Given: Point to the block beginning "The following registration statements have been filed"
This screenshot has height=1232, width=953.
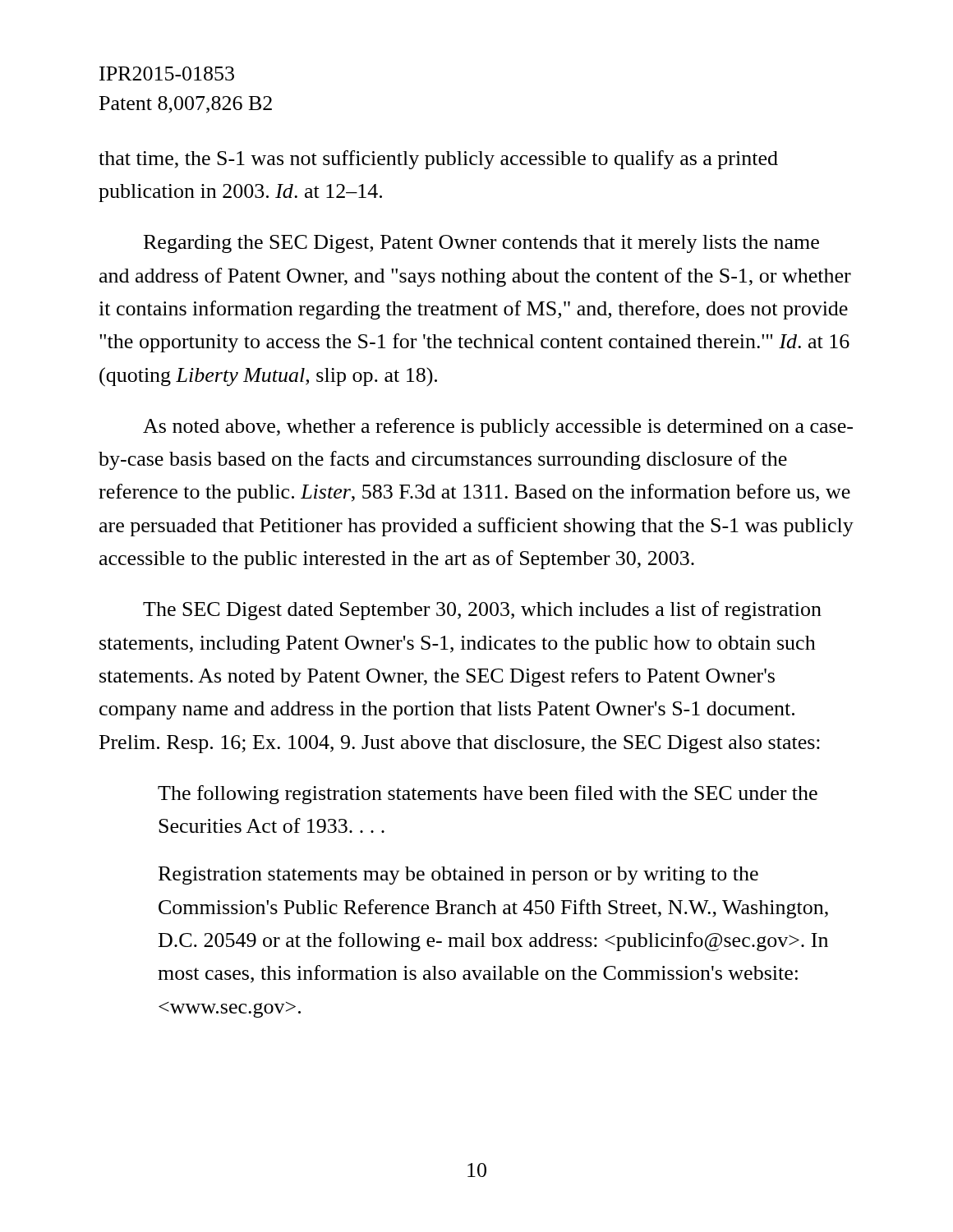Looking at the screenshot, I should click(488, 809).
